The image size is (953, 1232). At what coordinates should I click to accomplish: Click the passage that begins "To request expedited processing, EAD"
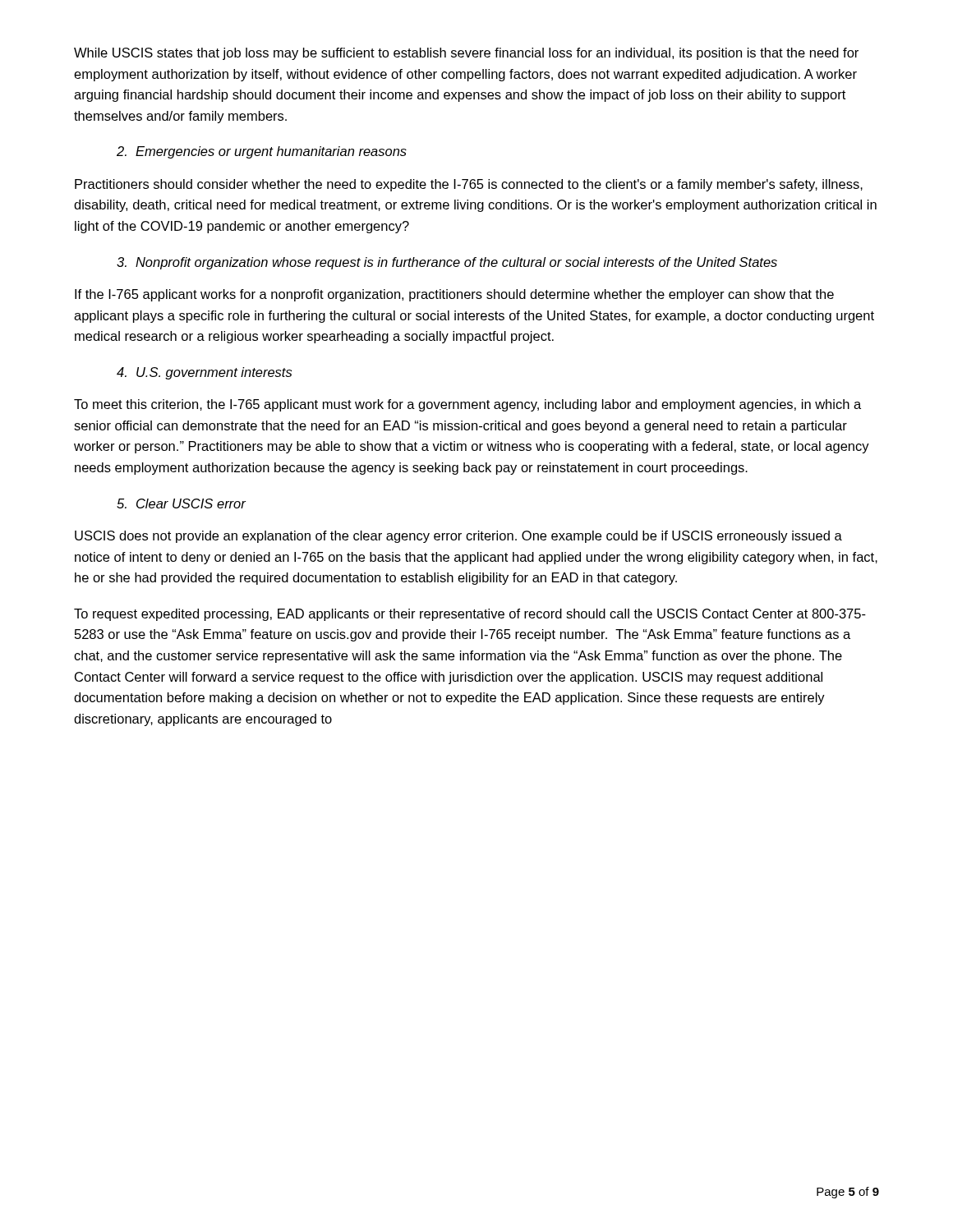tap(470, 666)
